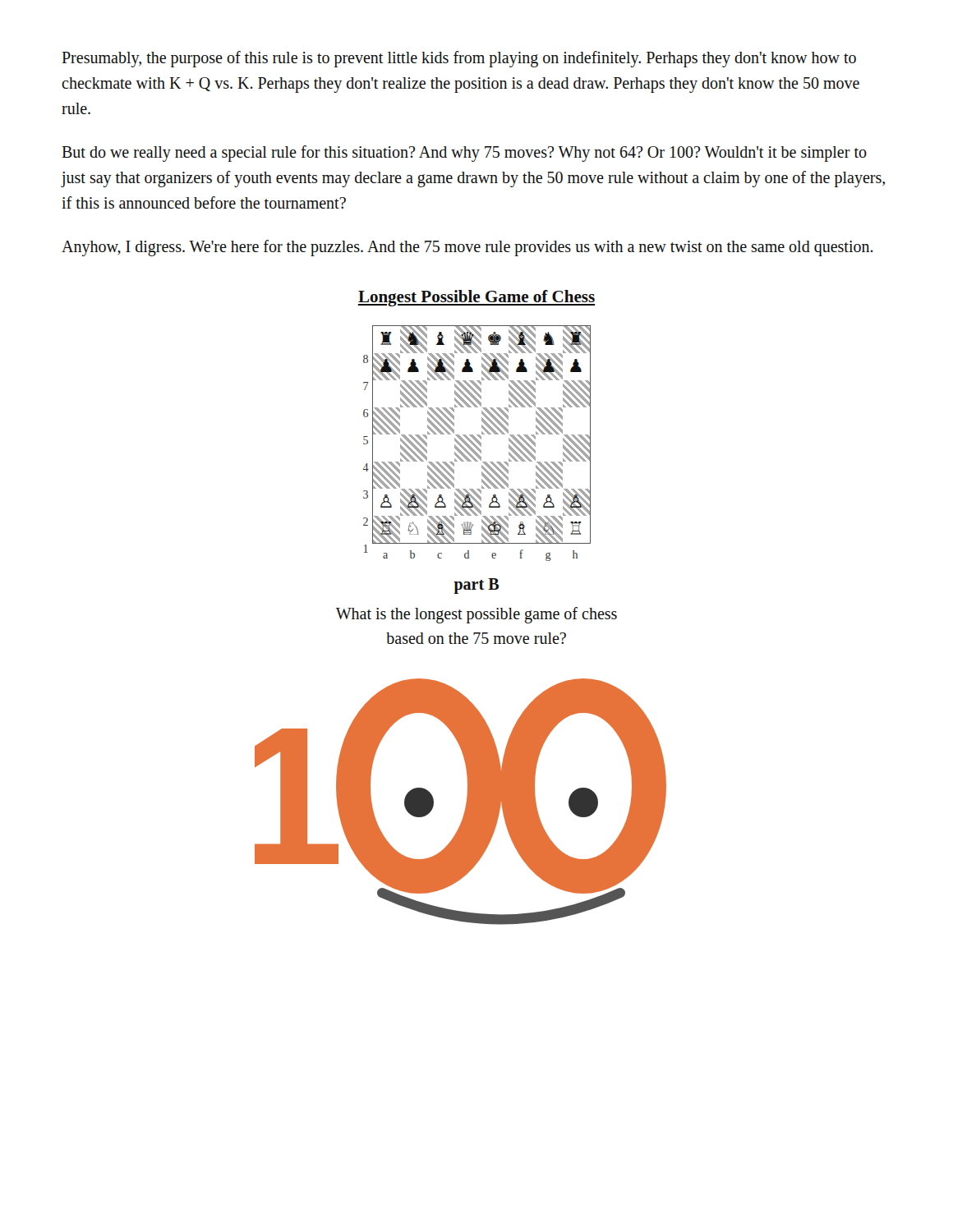Click on the caption that says "What is the longest possible game of chessbased"
The image size is (953, 1232).
(x=476, y=625)
